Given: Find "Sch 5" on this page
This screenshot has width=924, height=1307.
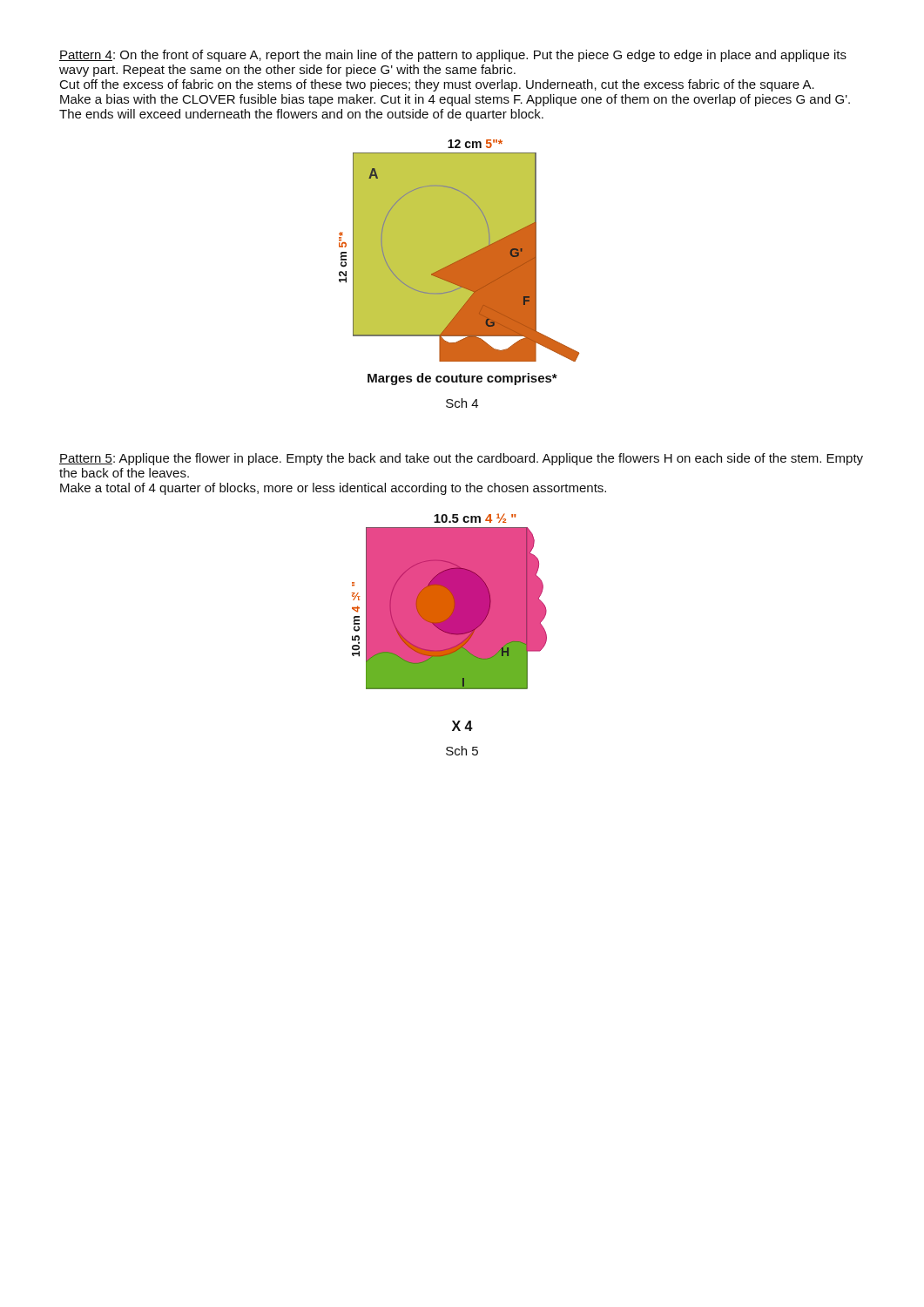Looking at the screenshot, I should [x=462, y=751].
